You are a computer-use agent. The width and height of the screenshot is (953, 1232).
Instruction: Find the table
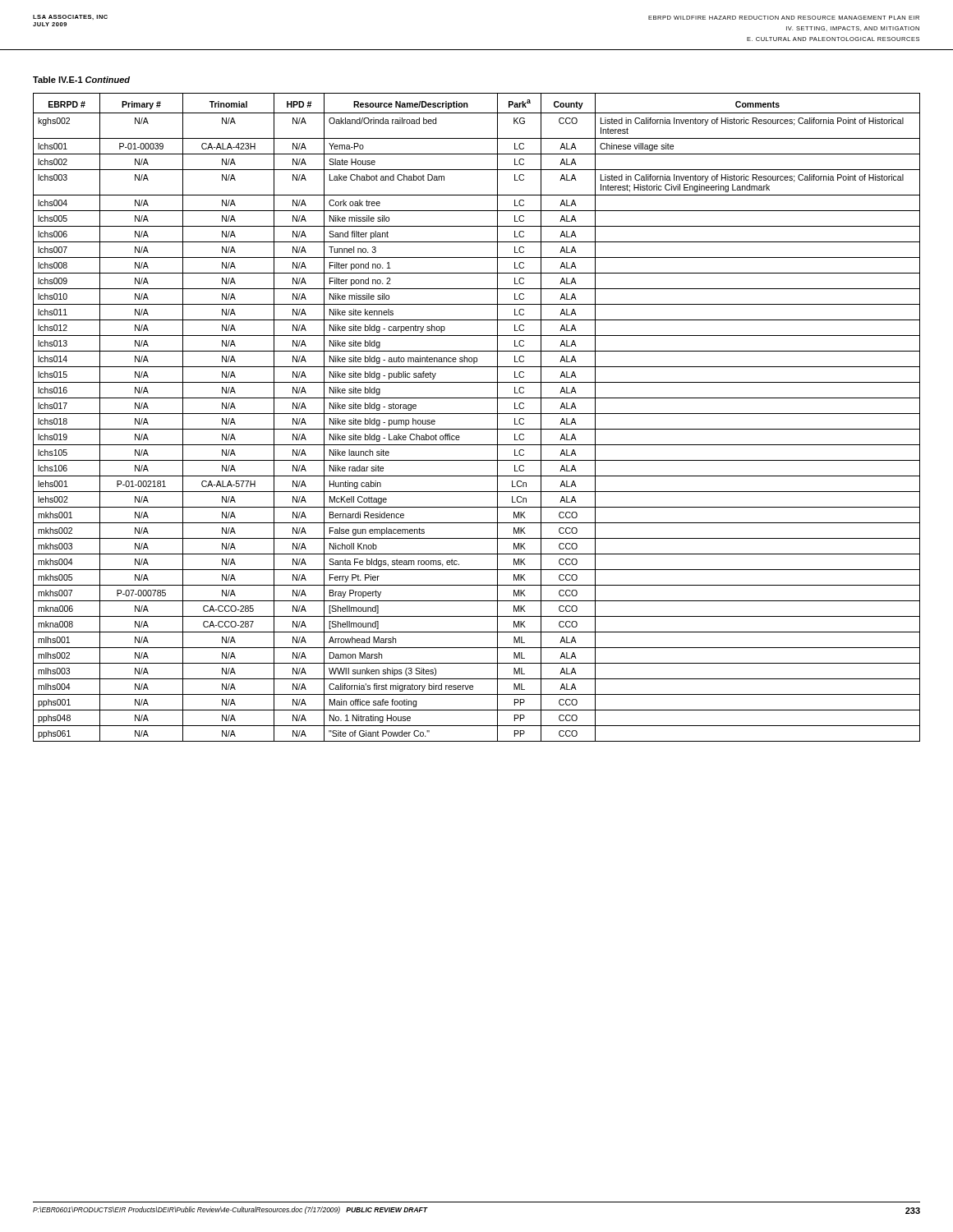(476, 417)
